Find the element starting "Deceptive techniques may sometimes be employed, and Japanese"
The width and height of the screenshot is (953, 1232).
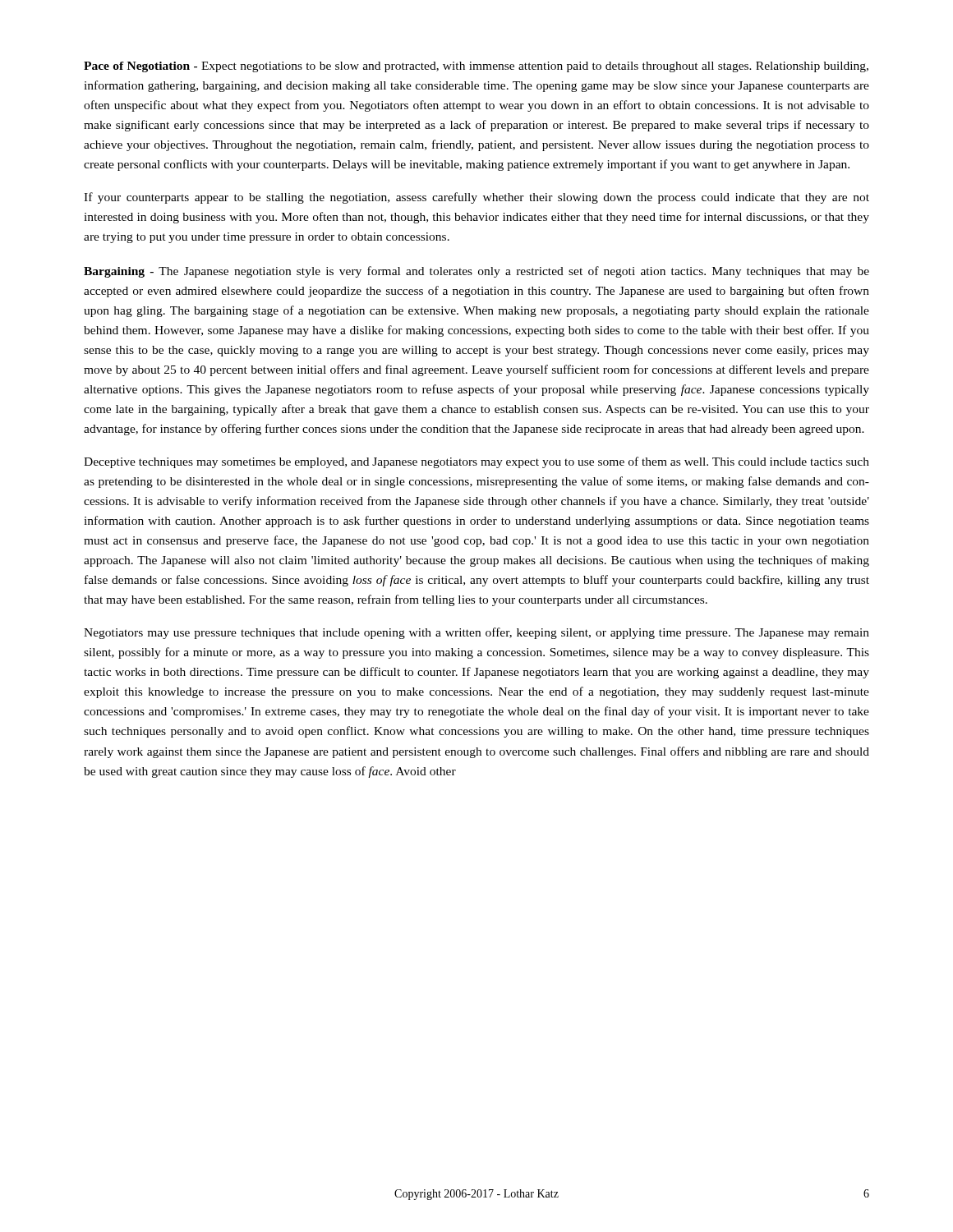(x=476, y=530)
